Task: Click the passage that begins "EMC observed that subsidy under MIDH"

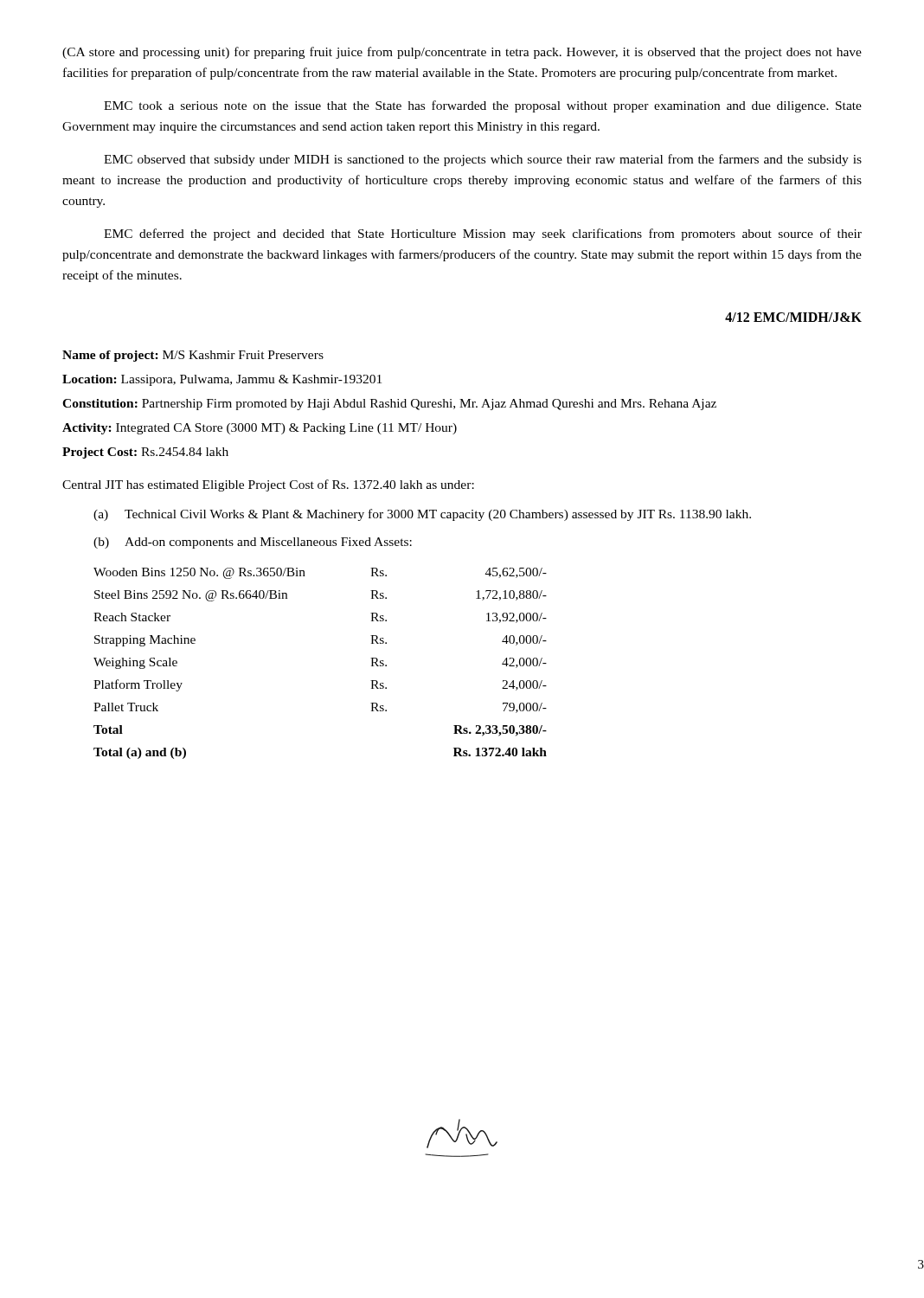Action: (462, 180)
